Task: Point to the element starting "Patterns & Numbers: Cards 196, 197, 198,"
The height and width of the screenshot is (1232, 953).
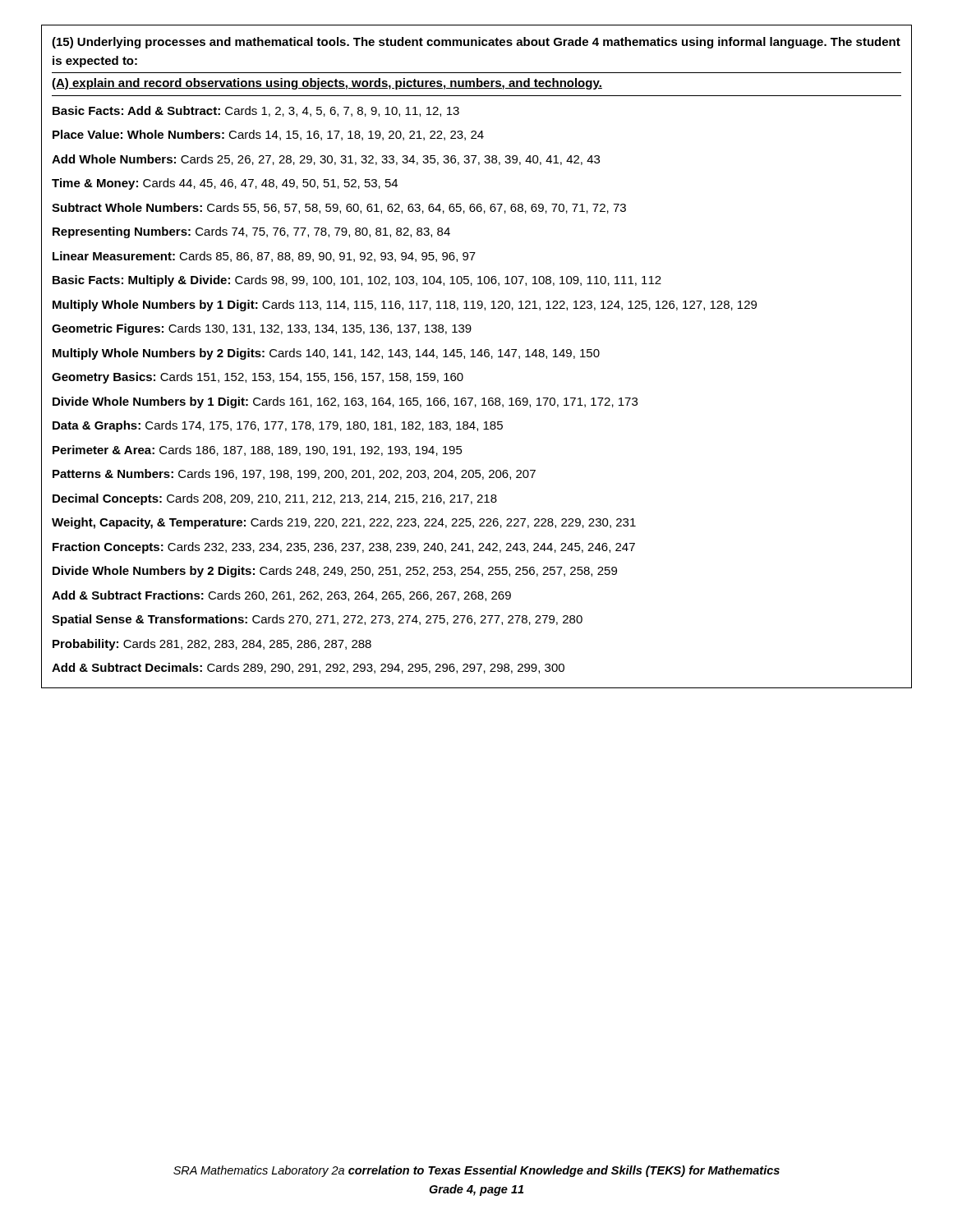Action: [294, 474]
